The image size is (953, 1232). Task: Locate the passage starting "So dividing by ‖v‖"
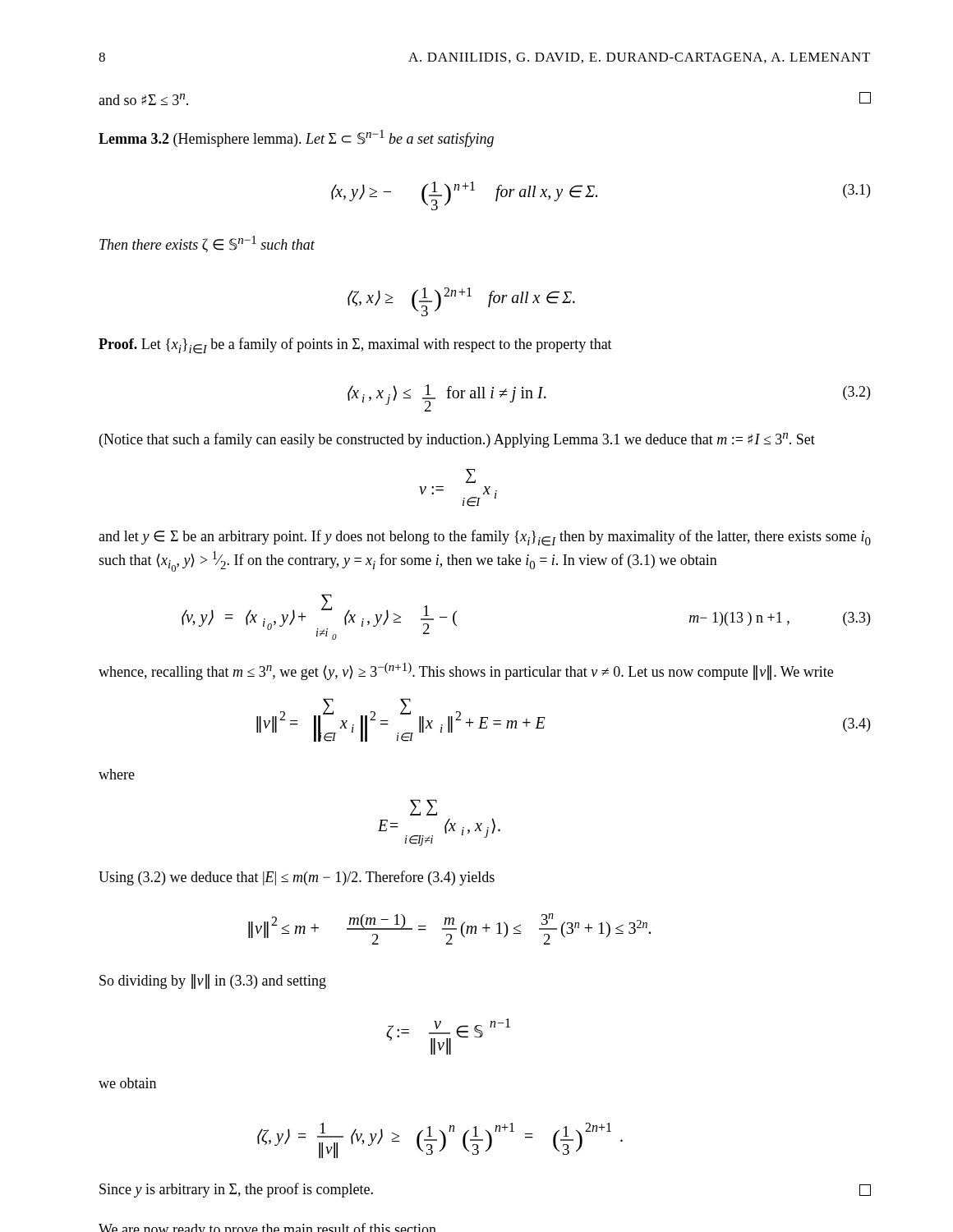coord(212,981)
